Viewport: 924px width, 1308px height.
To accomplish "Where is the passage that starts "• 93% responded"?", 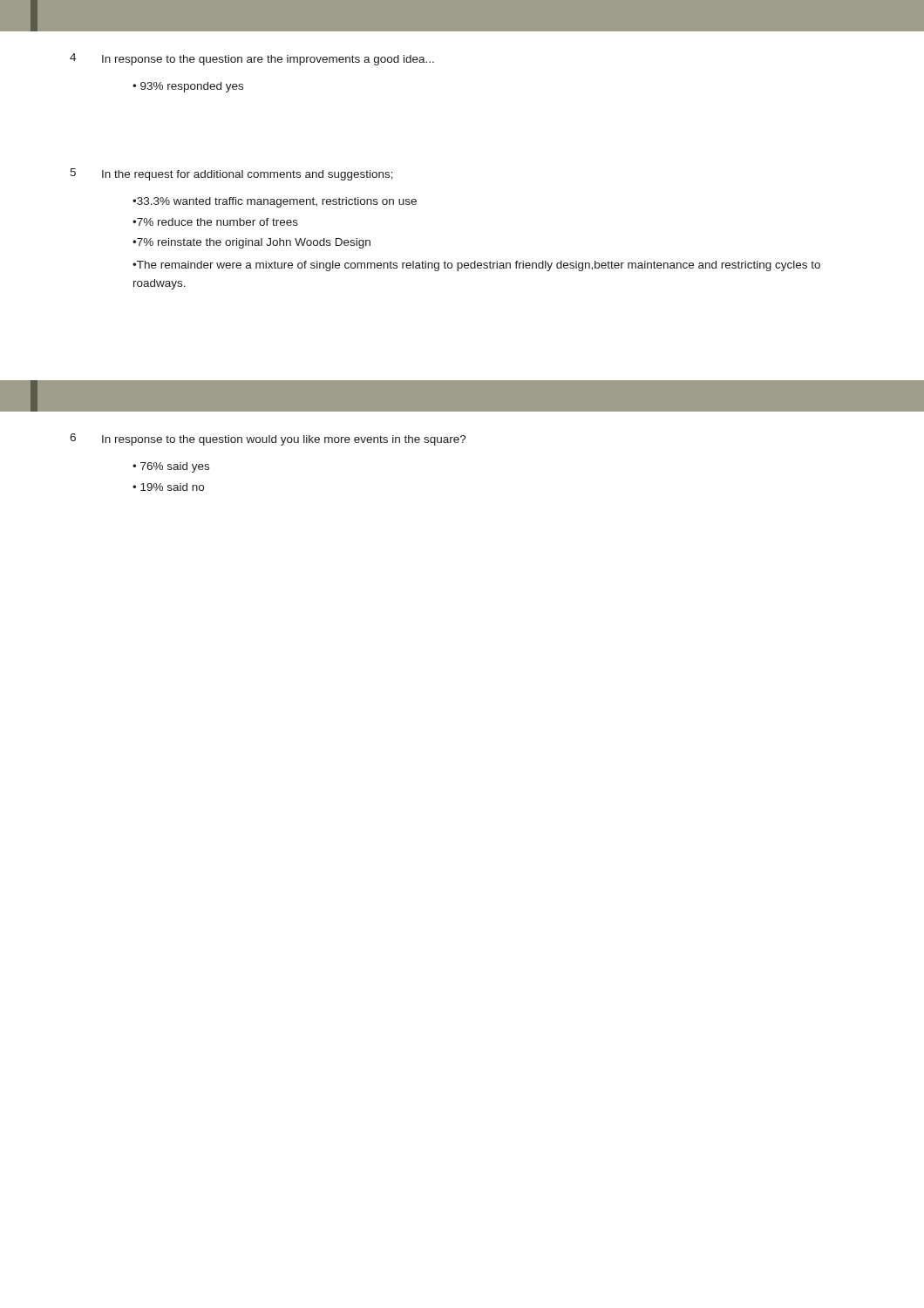I will [x=188, y=86].
